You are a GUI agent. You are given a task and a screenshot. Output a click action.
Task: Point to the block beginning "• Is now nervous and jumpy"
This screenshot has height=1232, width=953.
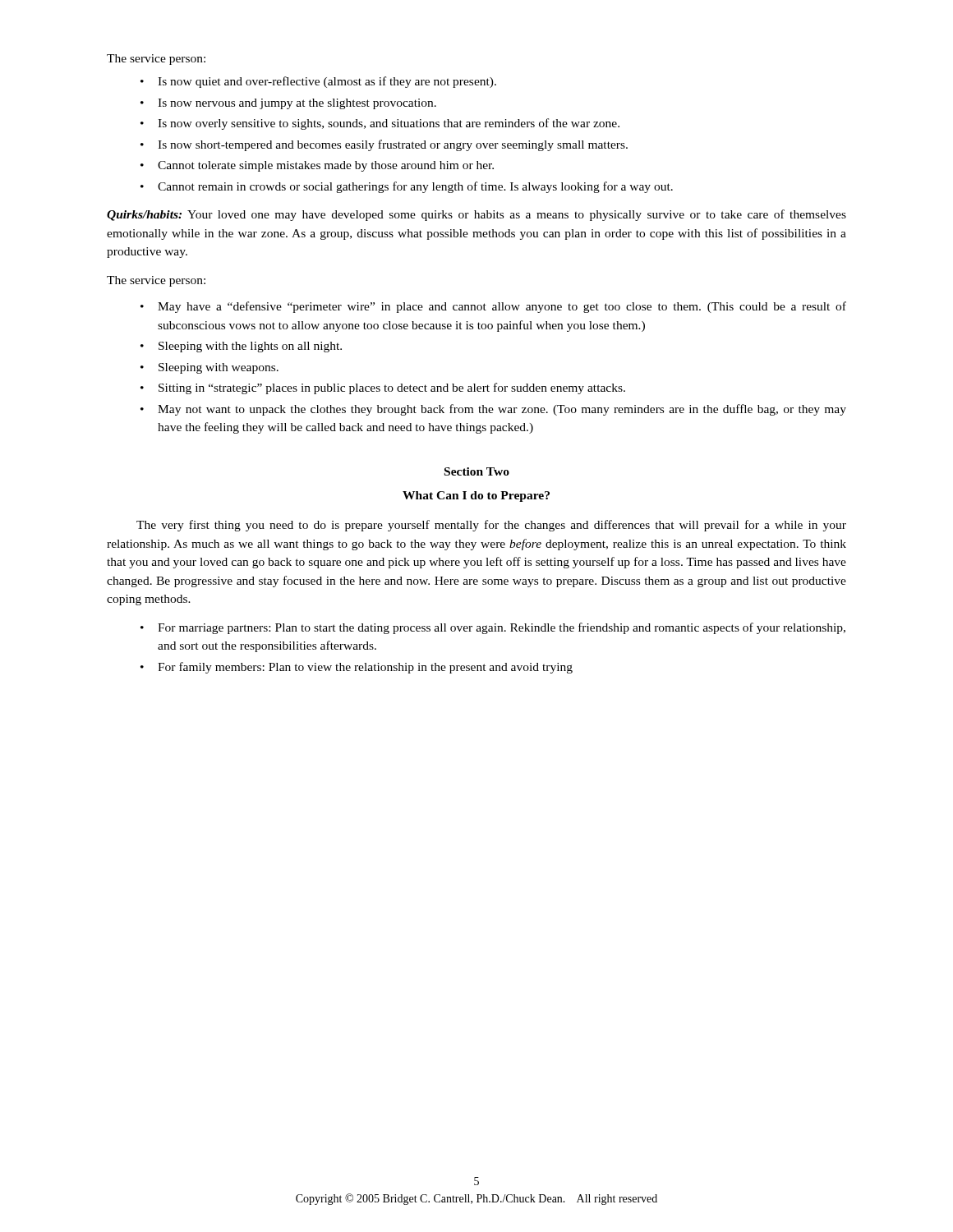(x=288, y=104)
